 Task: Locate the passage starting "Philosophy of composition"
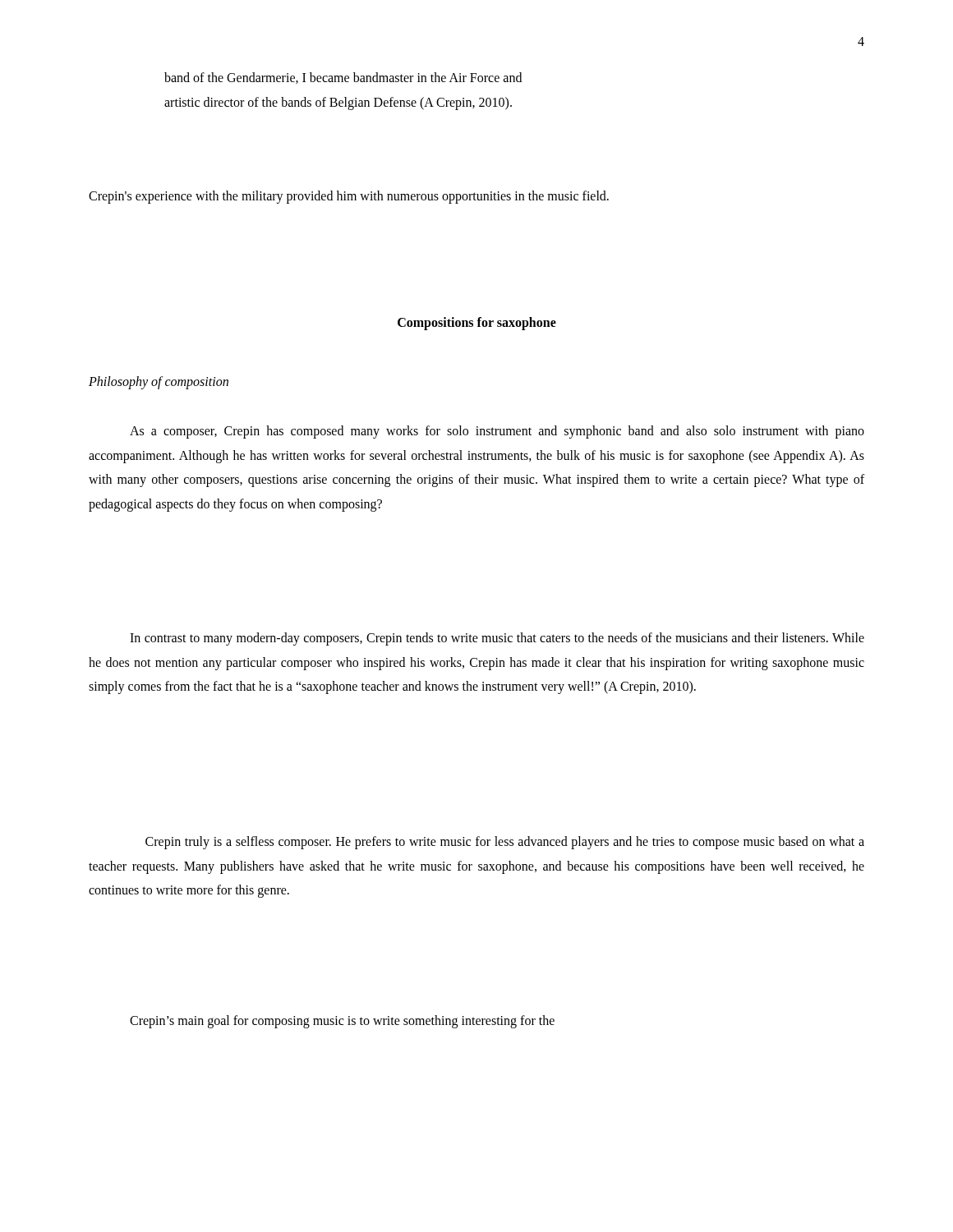159,381
